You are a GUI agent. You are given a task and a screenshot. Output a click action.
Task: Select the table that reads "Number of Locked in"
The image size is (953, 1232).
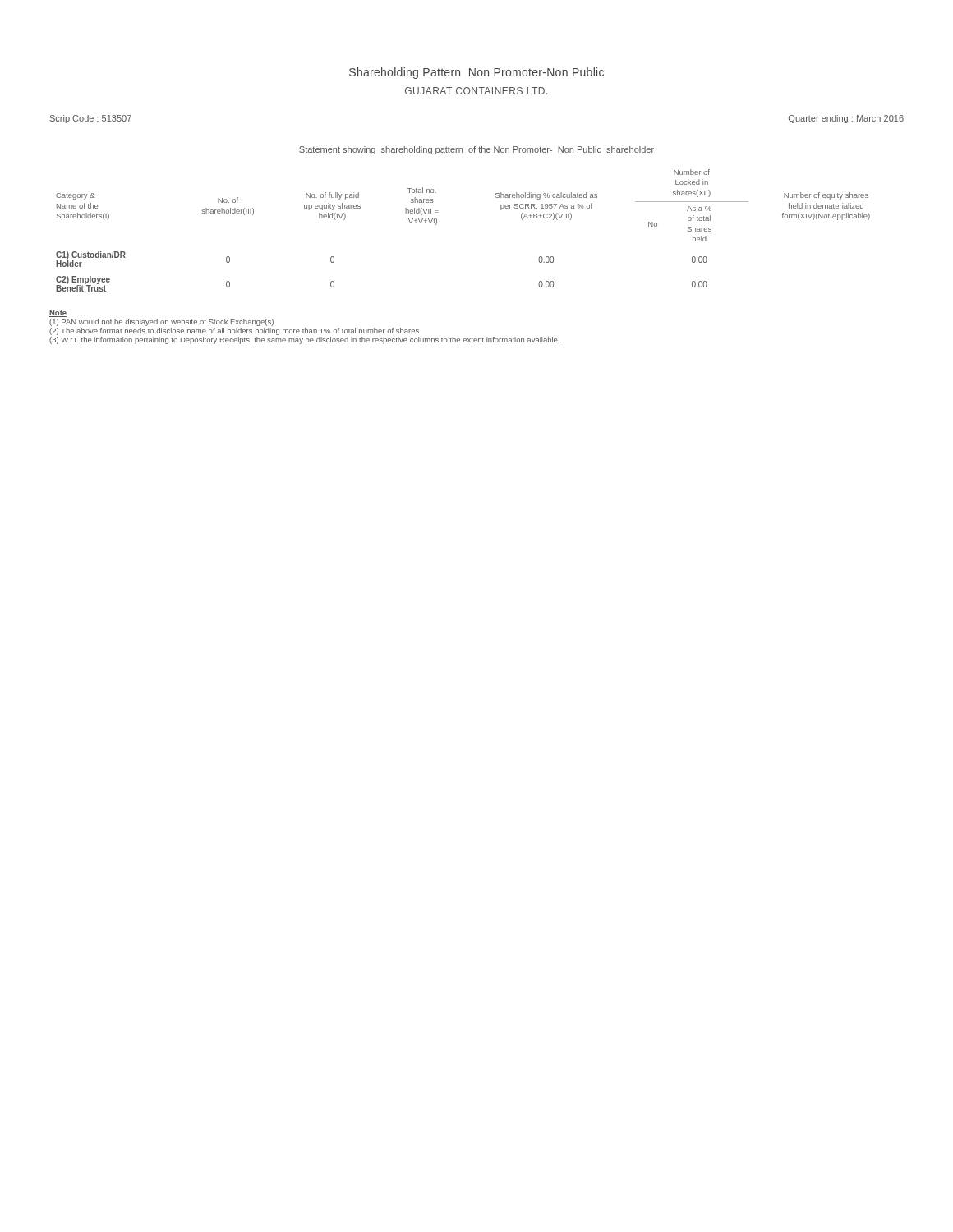pos(476,231)
